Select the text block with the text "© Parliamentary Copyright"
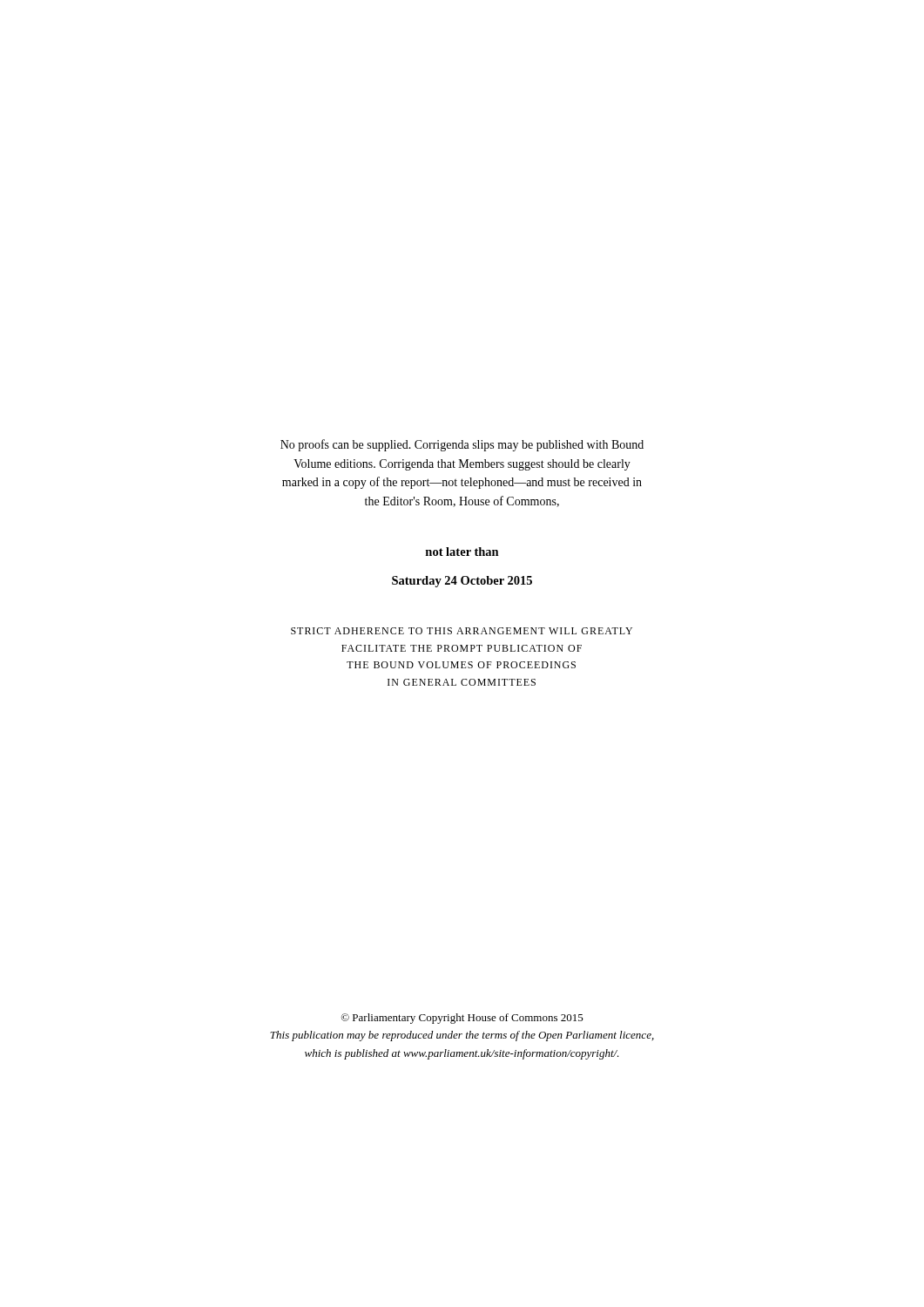Image resolution: width=924 pixels, height=1307 pixels. click(x=462, y=1017)
